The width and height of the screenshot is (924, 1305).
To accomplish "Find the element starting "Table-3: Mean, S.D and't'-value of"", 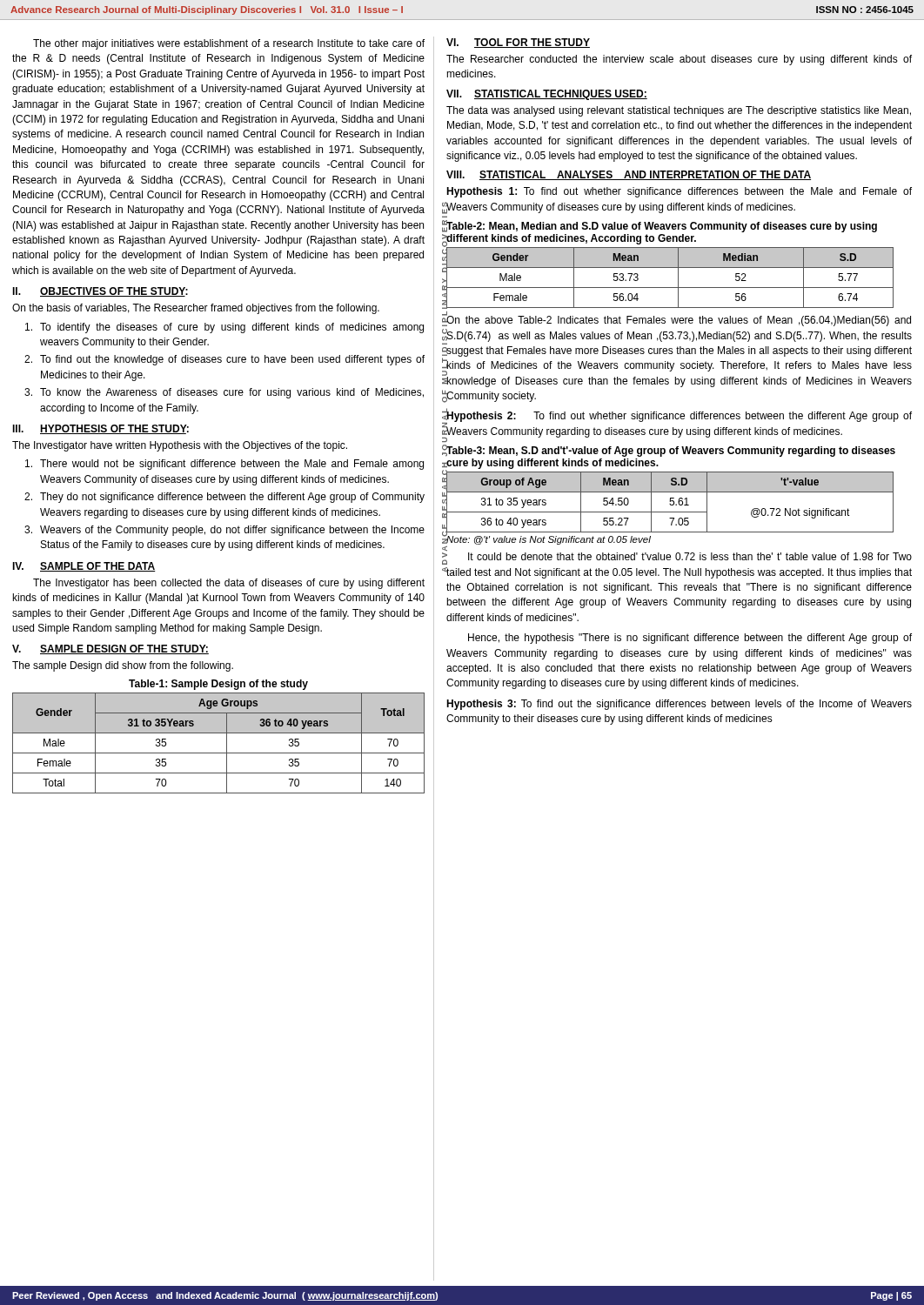I will tap(671, 457).
